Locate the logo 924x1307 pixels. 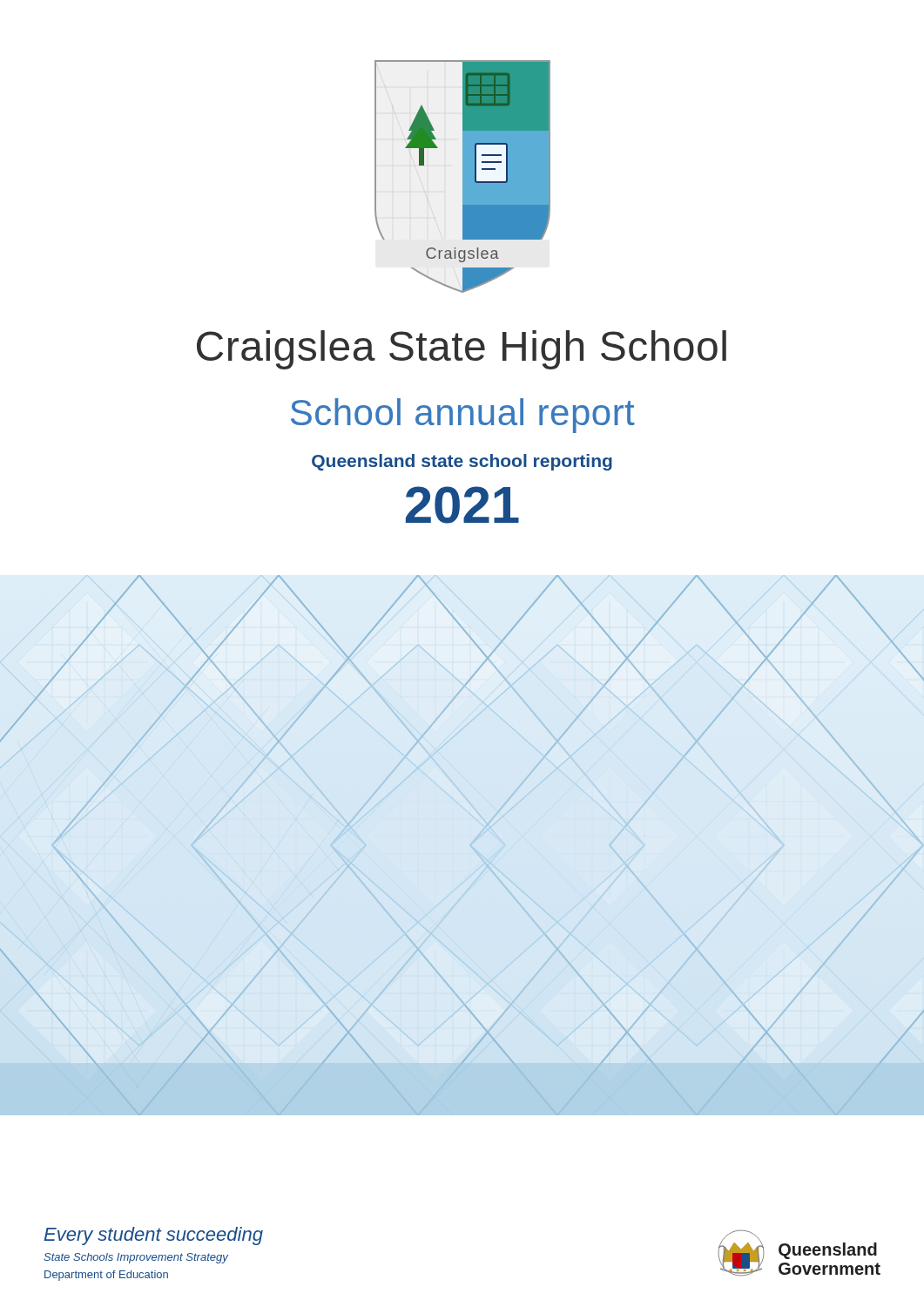coord(797,1259)
